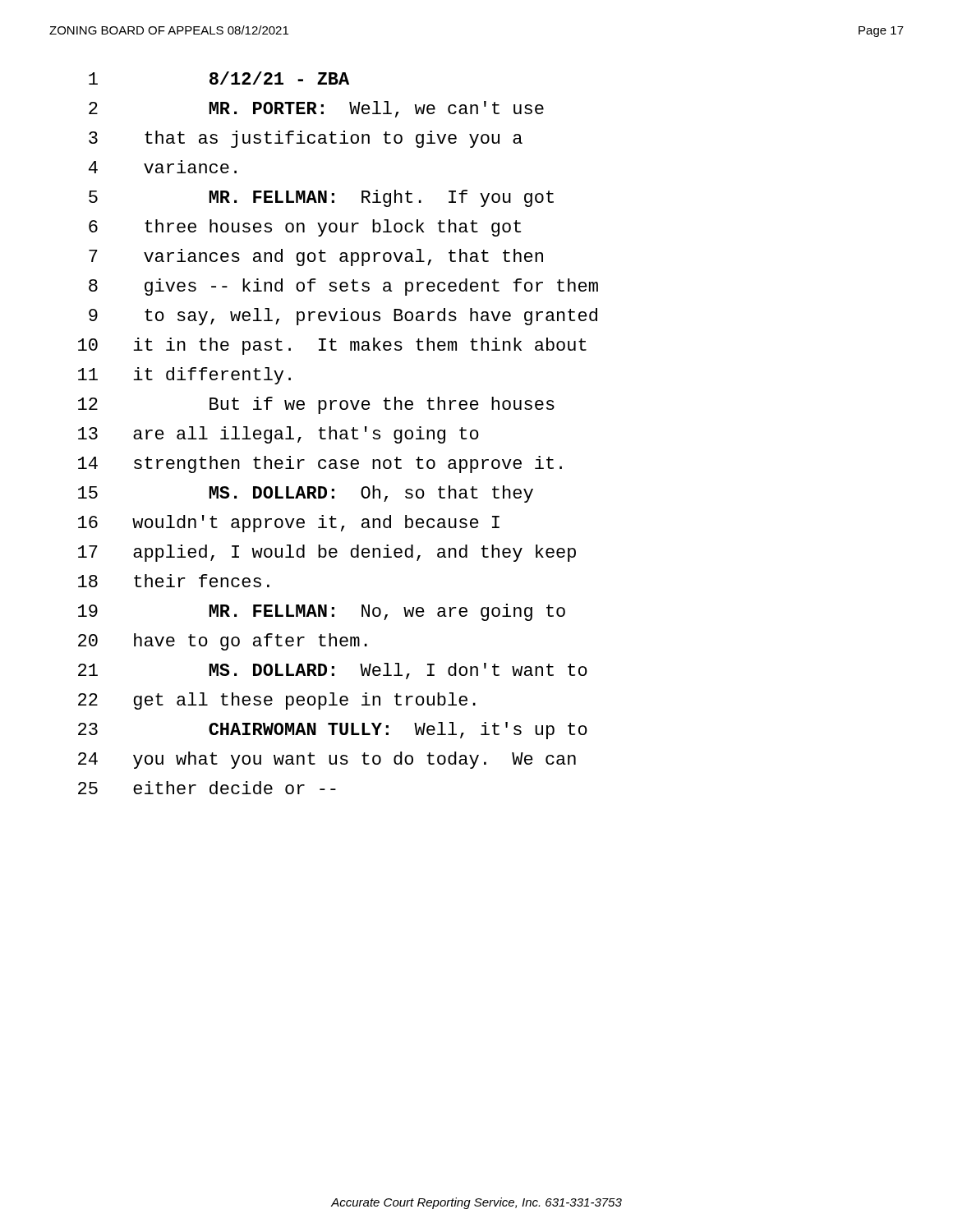The image size is (953, 1232).
Task: Click on the list item with the text "10 it in the past. It makes them"
Action: (x=319, y=347)
